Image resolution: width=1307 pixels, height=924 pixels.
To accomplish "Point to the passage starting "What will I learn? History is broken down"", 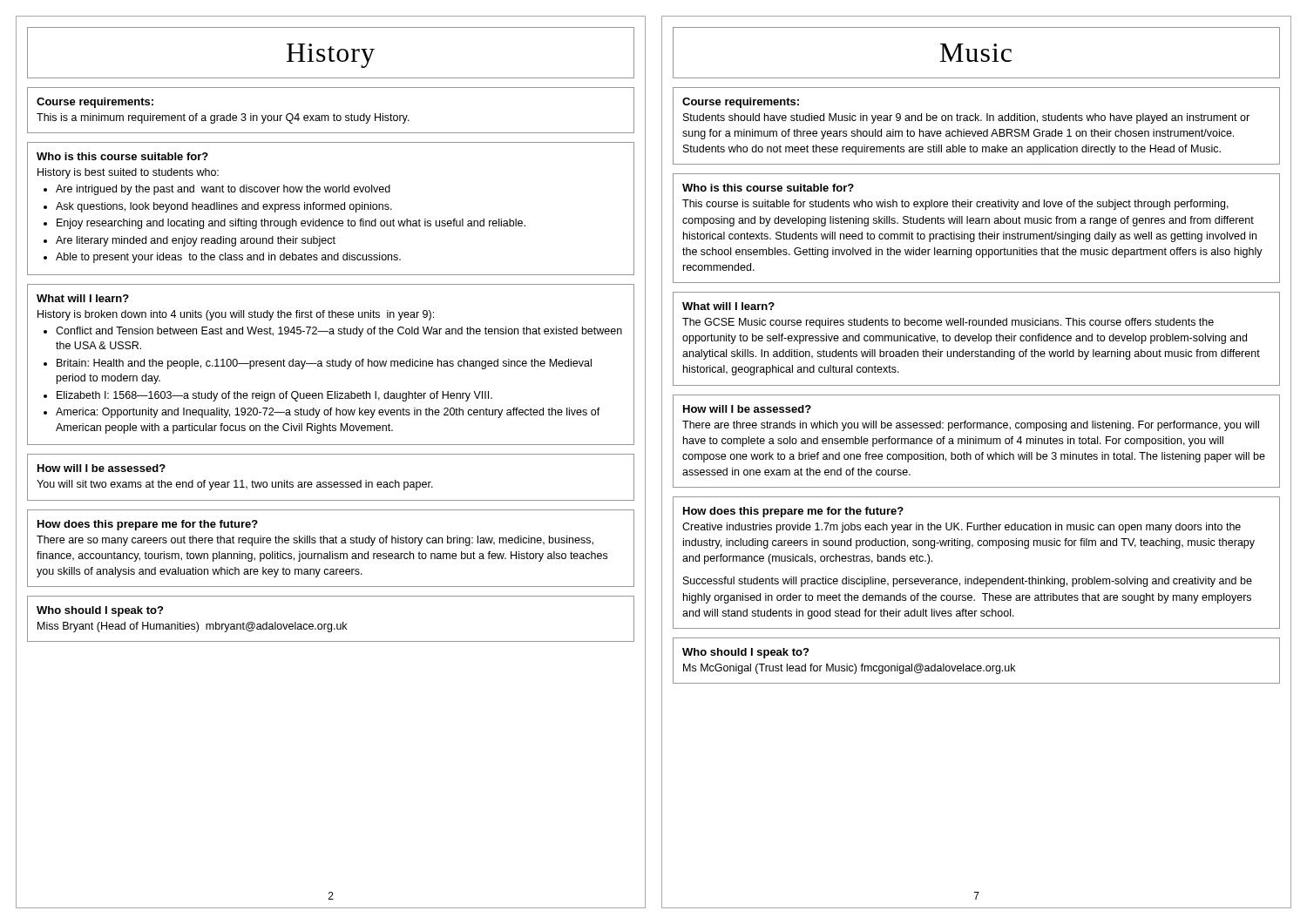I will [x=331, y=364].
